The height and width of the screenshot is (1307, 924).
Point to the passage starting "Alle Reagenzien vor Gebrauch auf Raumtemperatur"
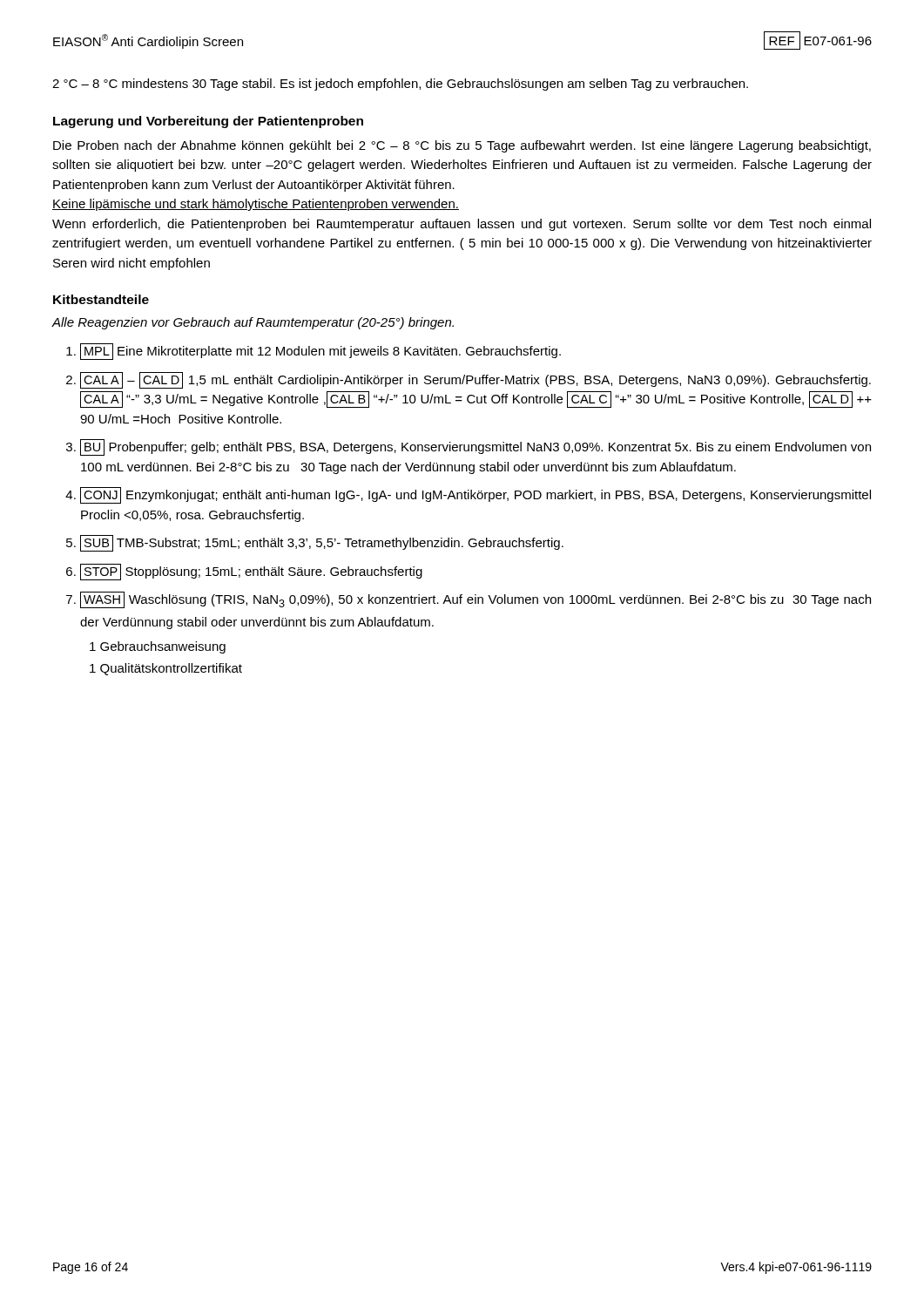254,322
